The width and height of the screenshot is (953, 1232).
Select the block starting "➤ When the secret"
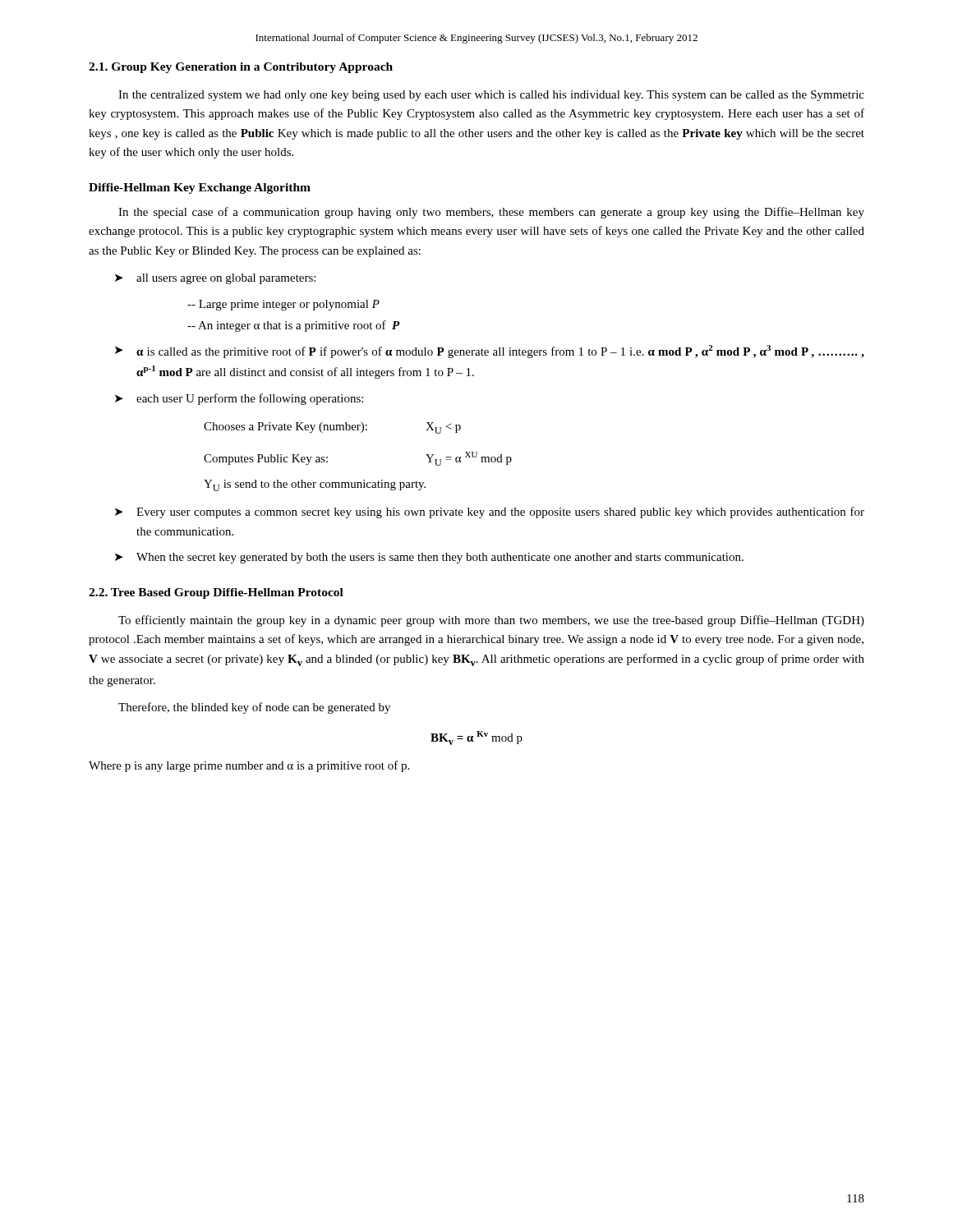click(489, 557)
